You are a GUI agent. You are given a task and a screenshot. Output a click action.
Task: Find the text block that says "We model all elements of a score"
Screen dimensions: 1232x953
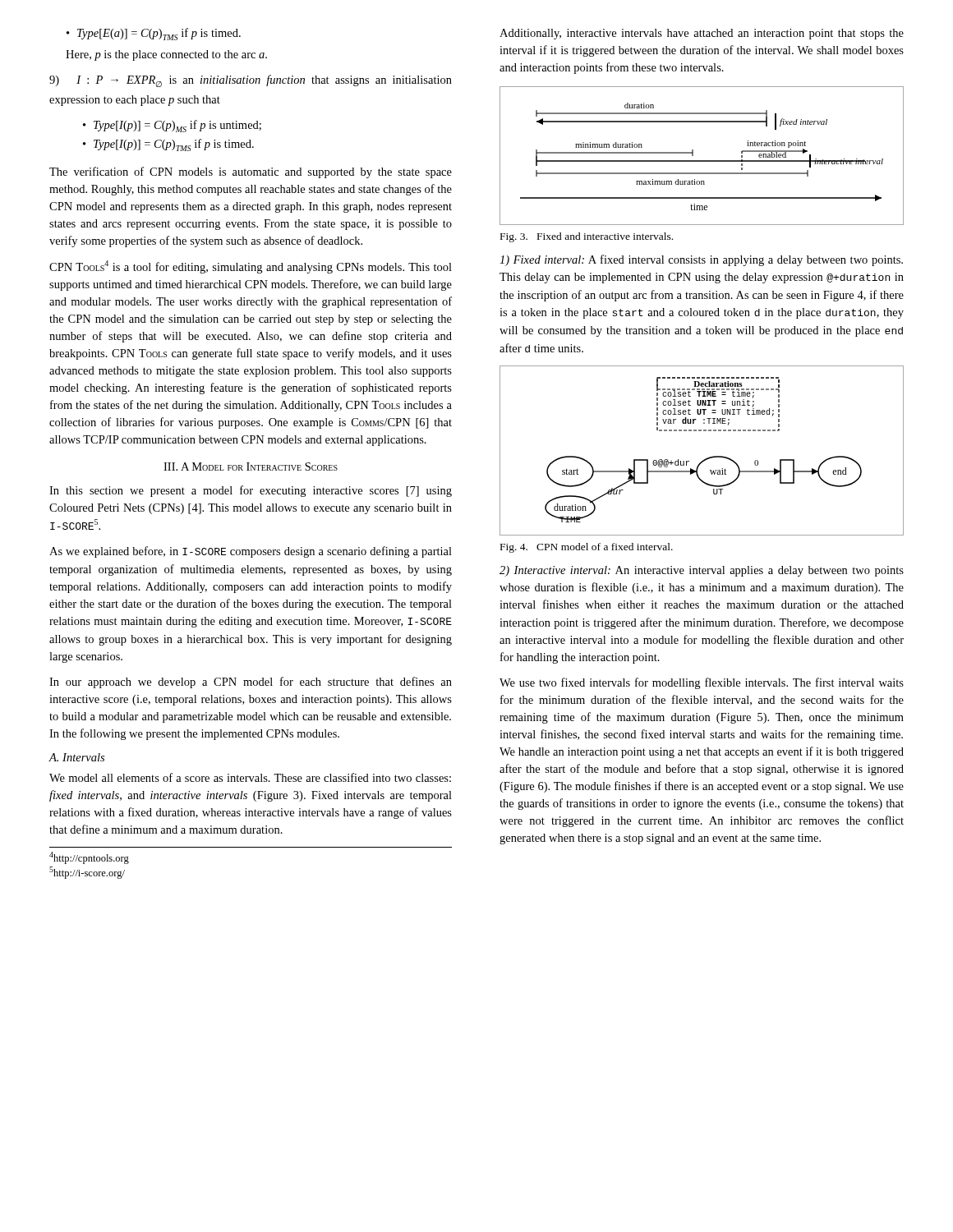(251, 804)
